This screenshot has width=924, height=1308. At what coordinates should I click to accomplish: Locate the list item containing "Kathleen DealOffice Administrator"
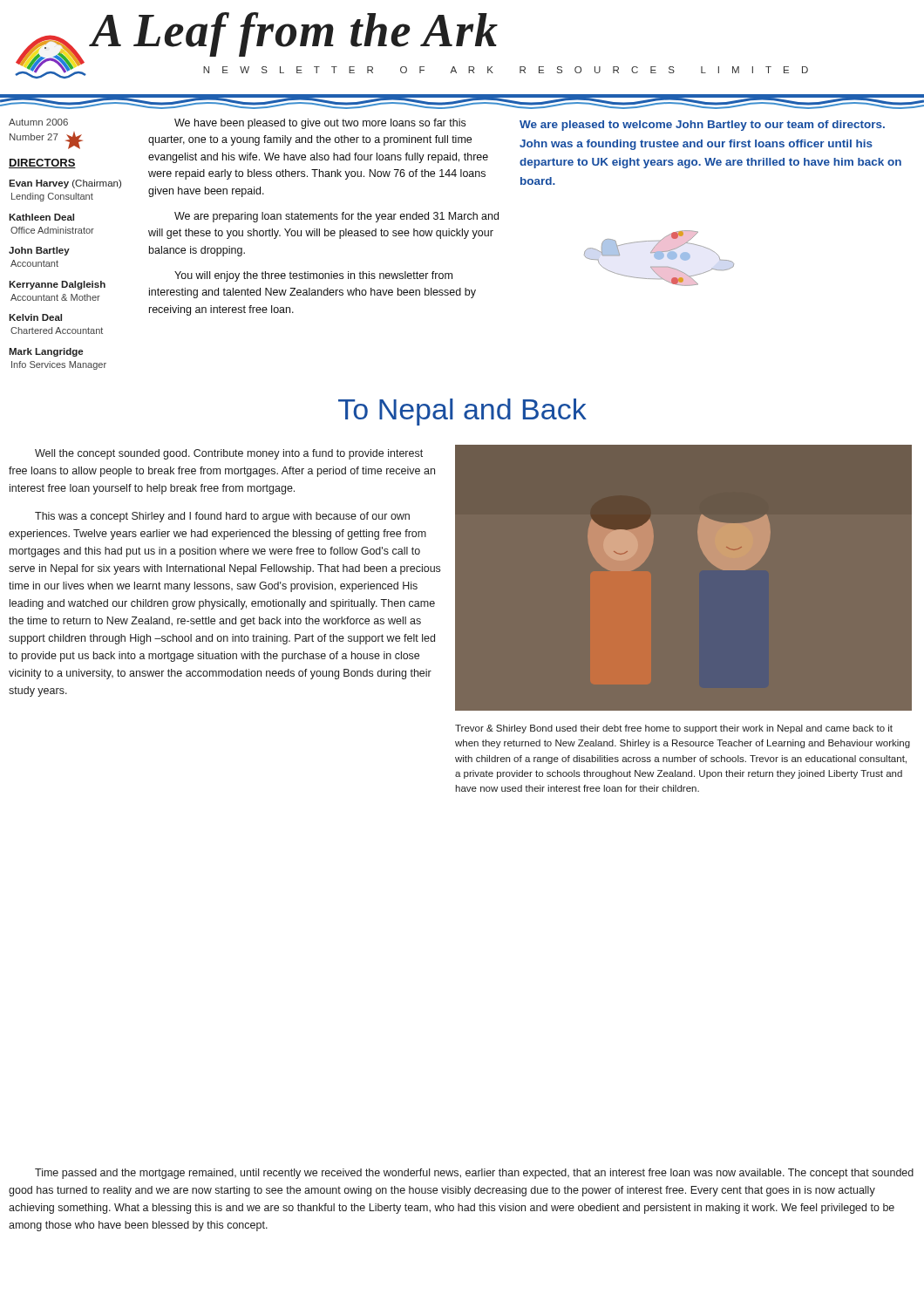[76, 225]
